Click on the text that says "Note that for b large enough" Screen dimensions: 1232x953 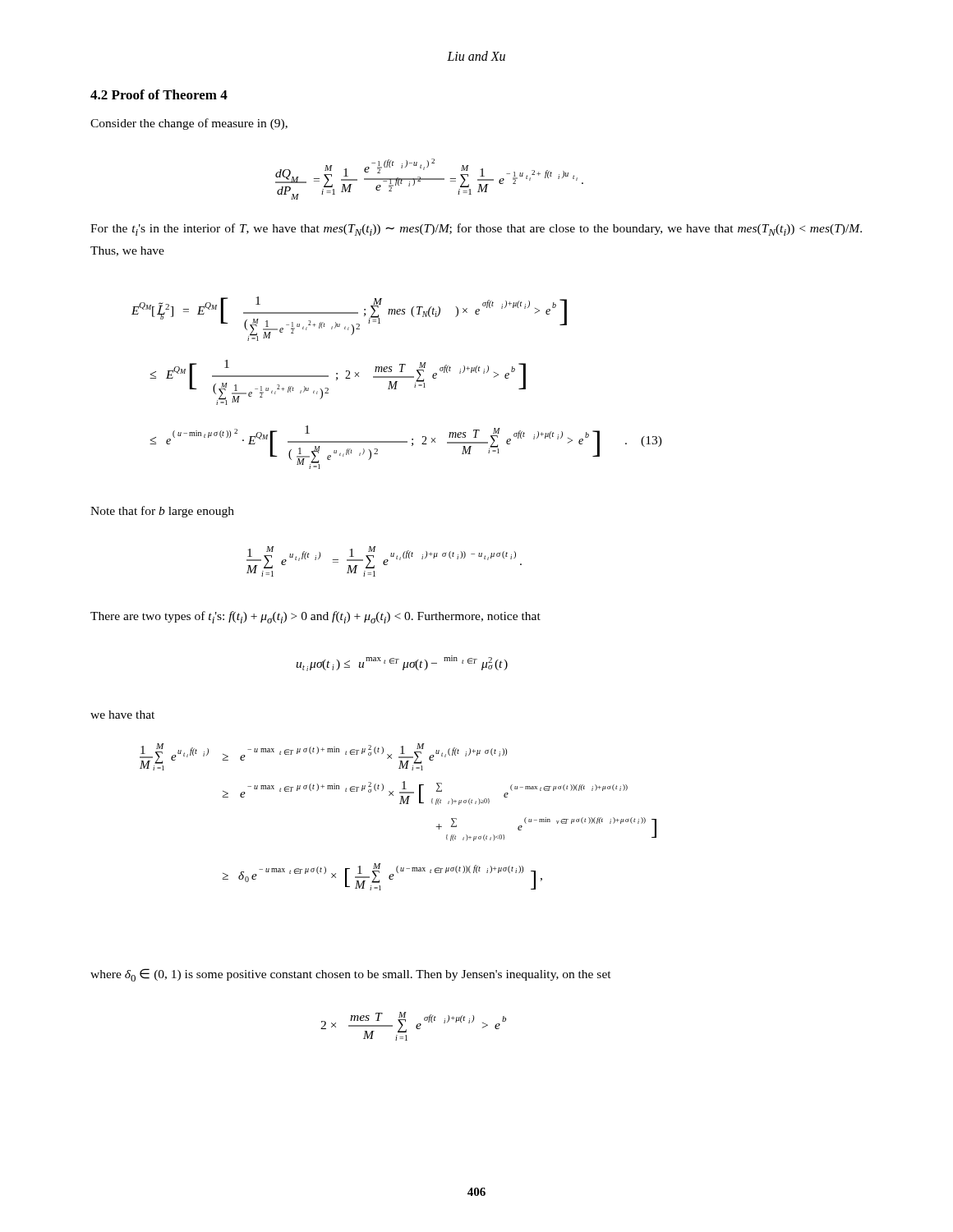[162, 510]
